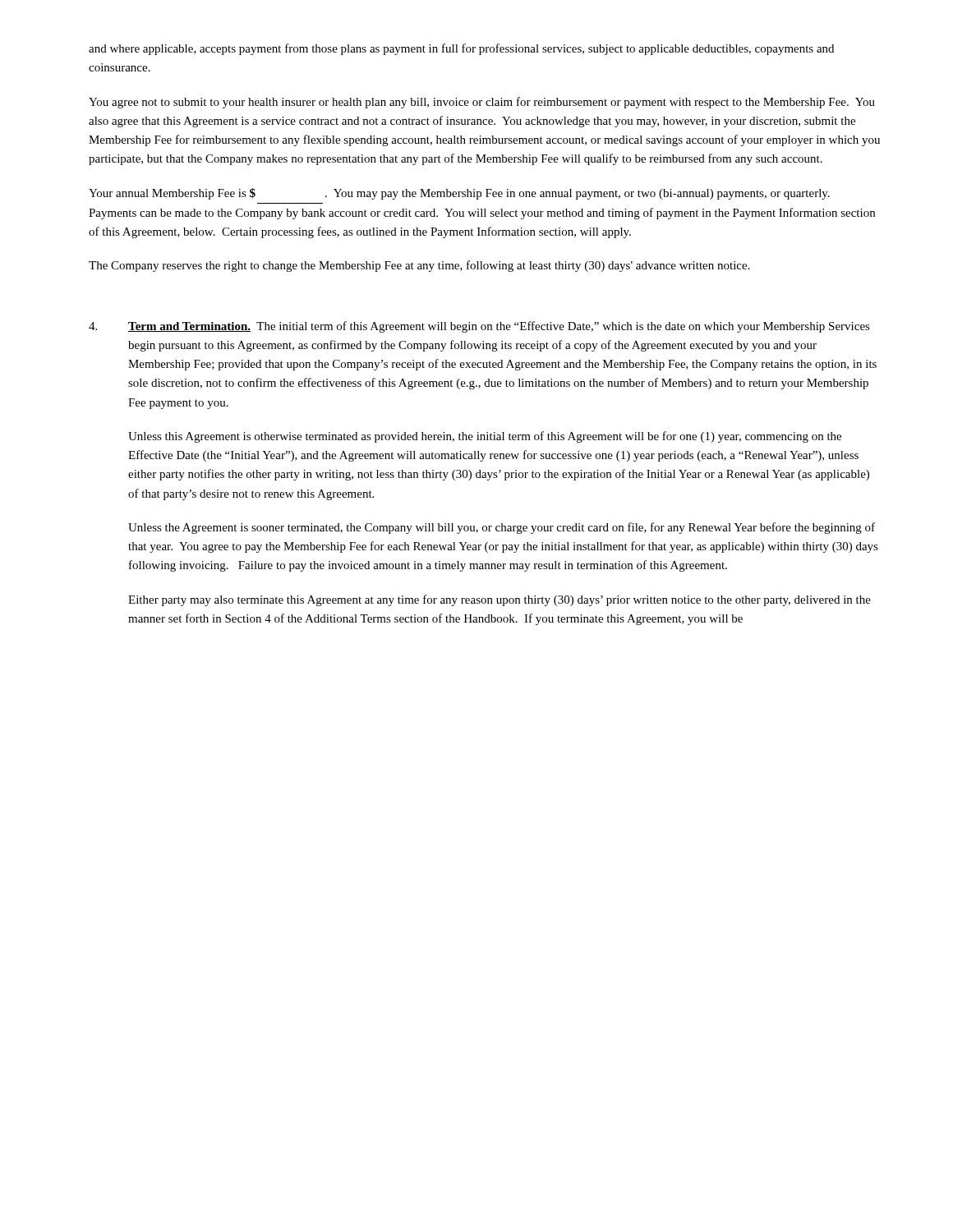Point to the text block starting "You agree not to submit"
Viewport: 953px width, 1232px height.
[x=485, y=130]
